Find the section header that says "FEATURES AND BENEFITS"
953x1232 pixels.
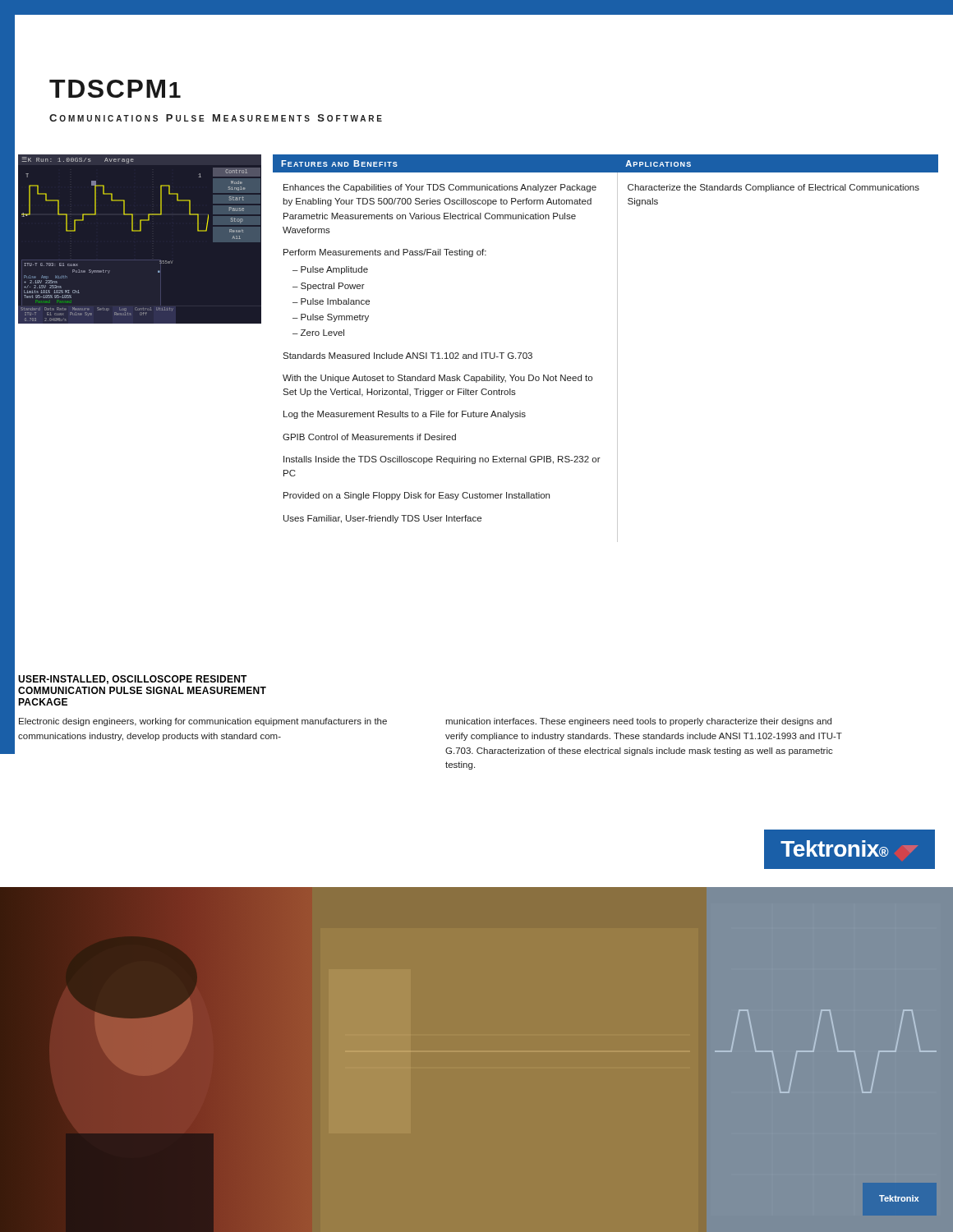340,163
